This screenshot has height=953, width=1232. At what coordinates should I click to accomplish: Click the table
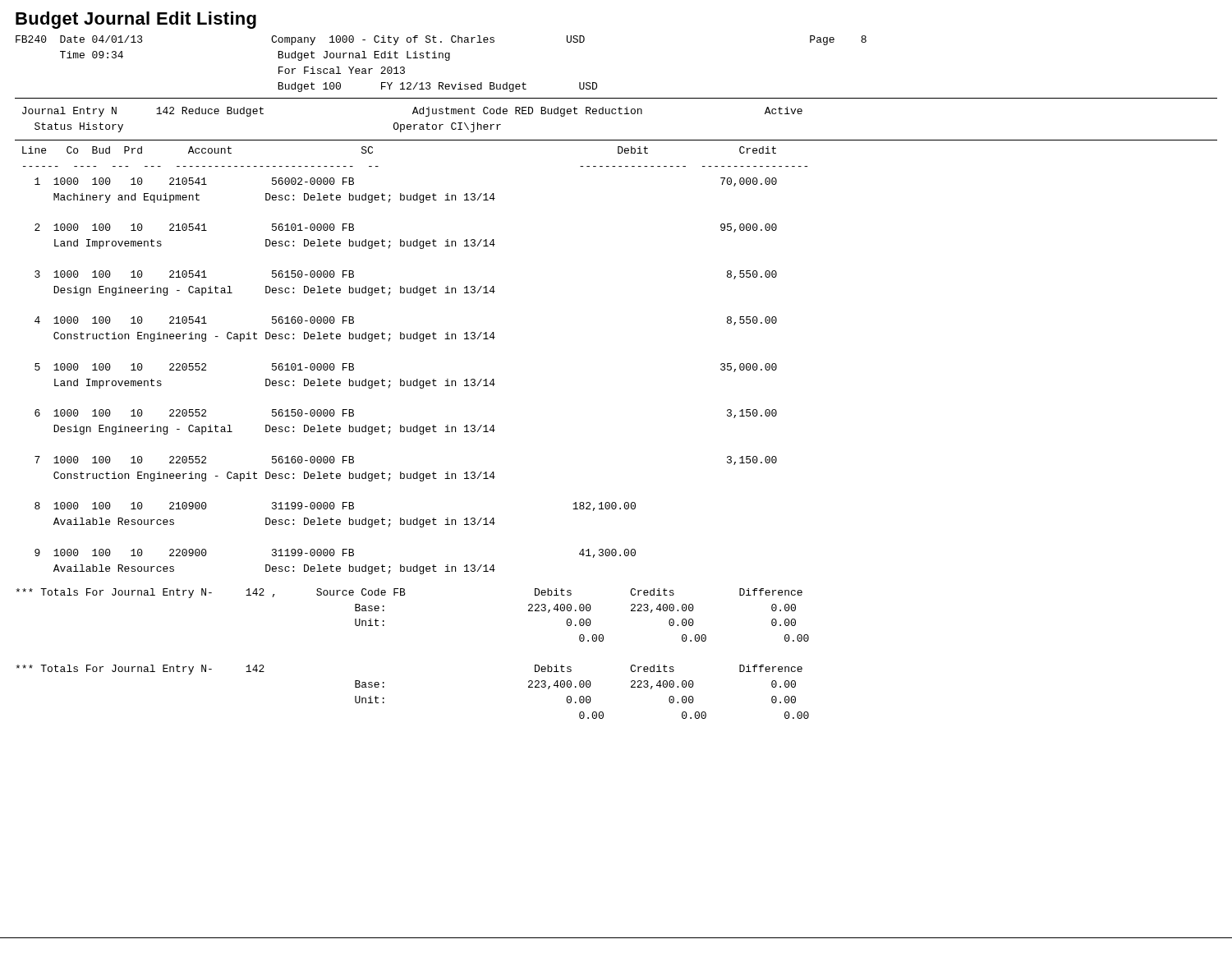click(x=616, y=360)
